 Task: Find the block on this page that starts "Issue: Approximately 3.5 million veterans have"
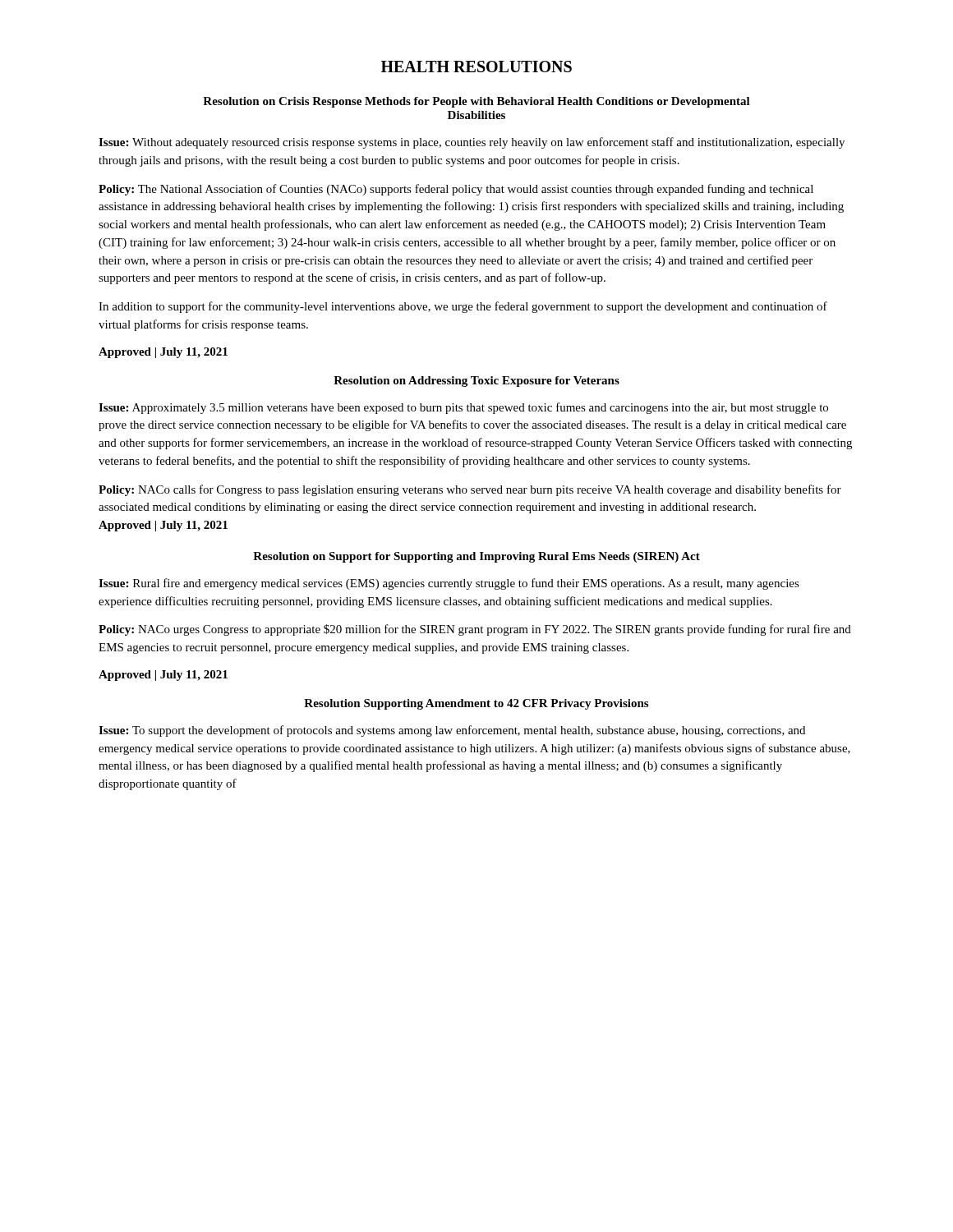pyautogui.click(x=475, y=434)
